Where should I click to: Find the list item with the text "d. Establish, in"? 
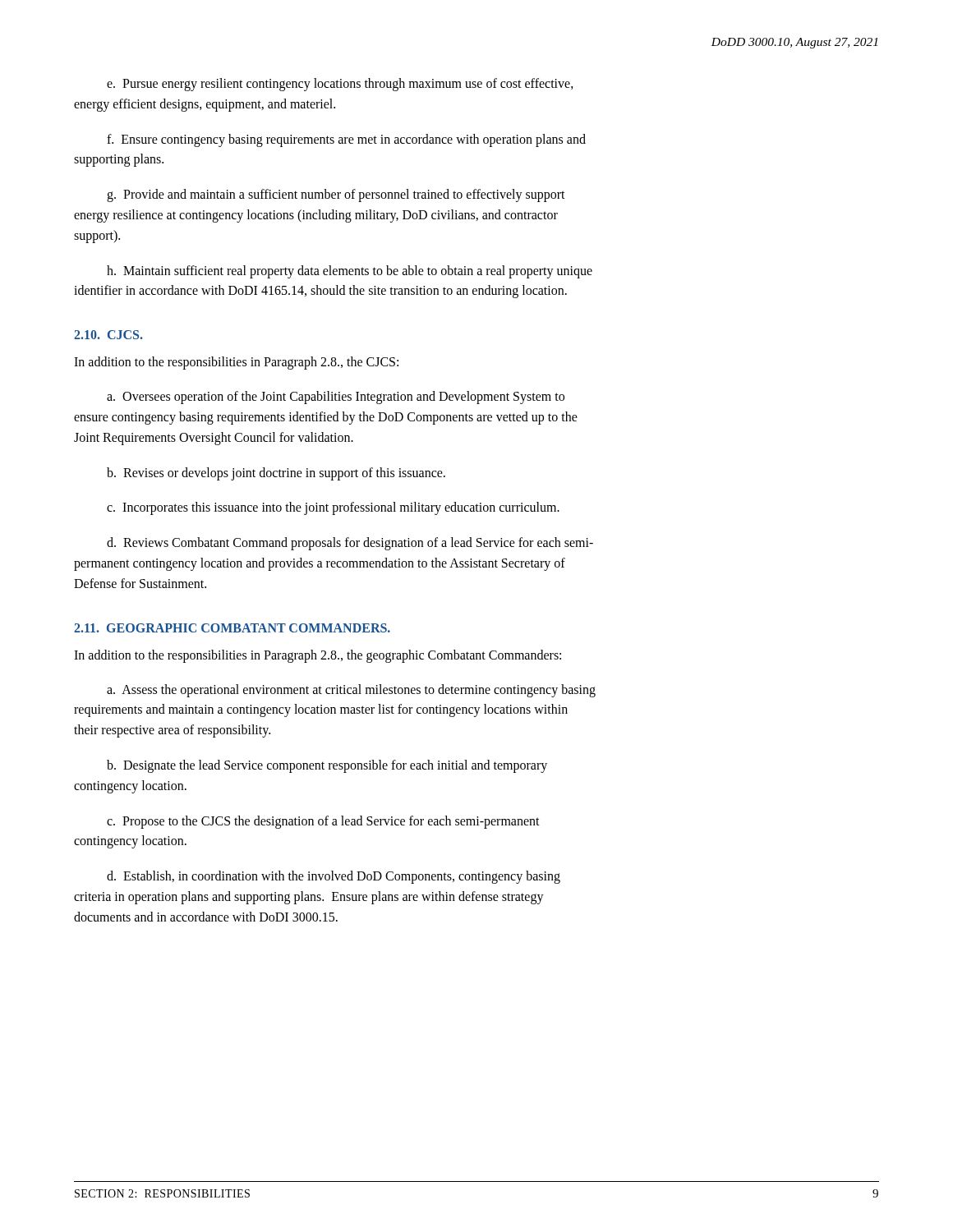tap(476, 897)
